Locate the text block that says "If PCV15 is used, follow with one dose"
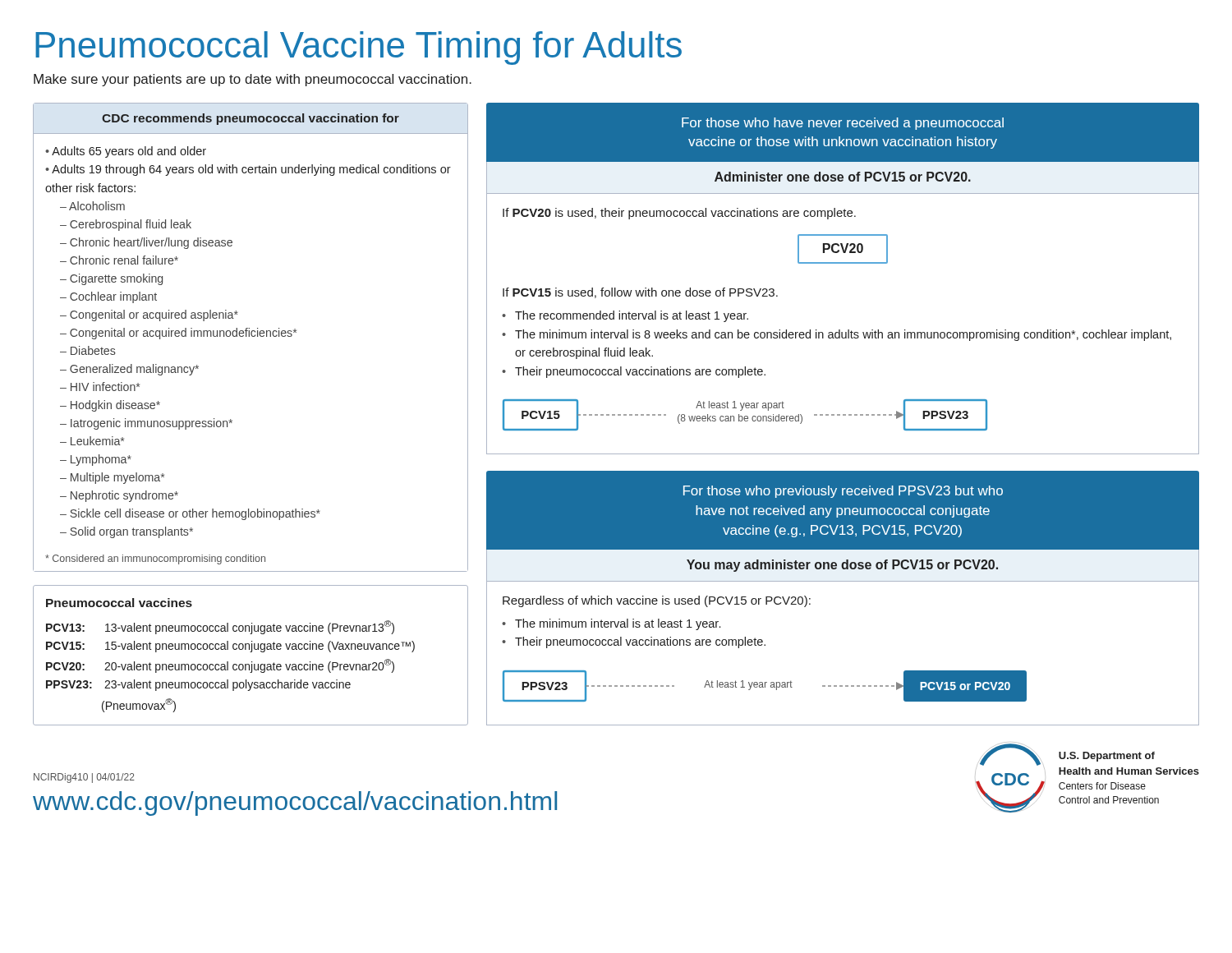 pos(843,332)
